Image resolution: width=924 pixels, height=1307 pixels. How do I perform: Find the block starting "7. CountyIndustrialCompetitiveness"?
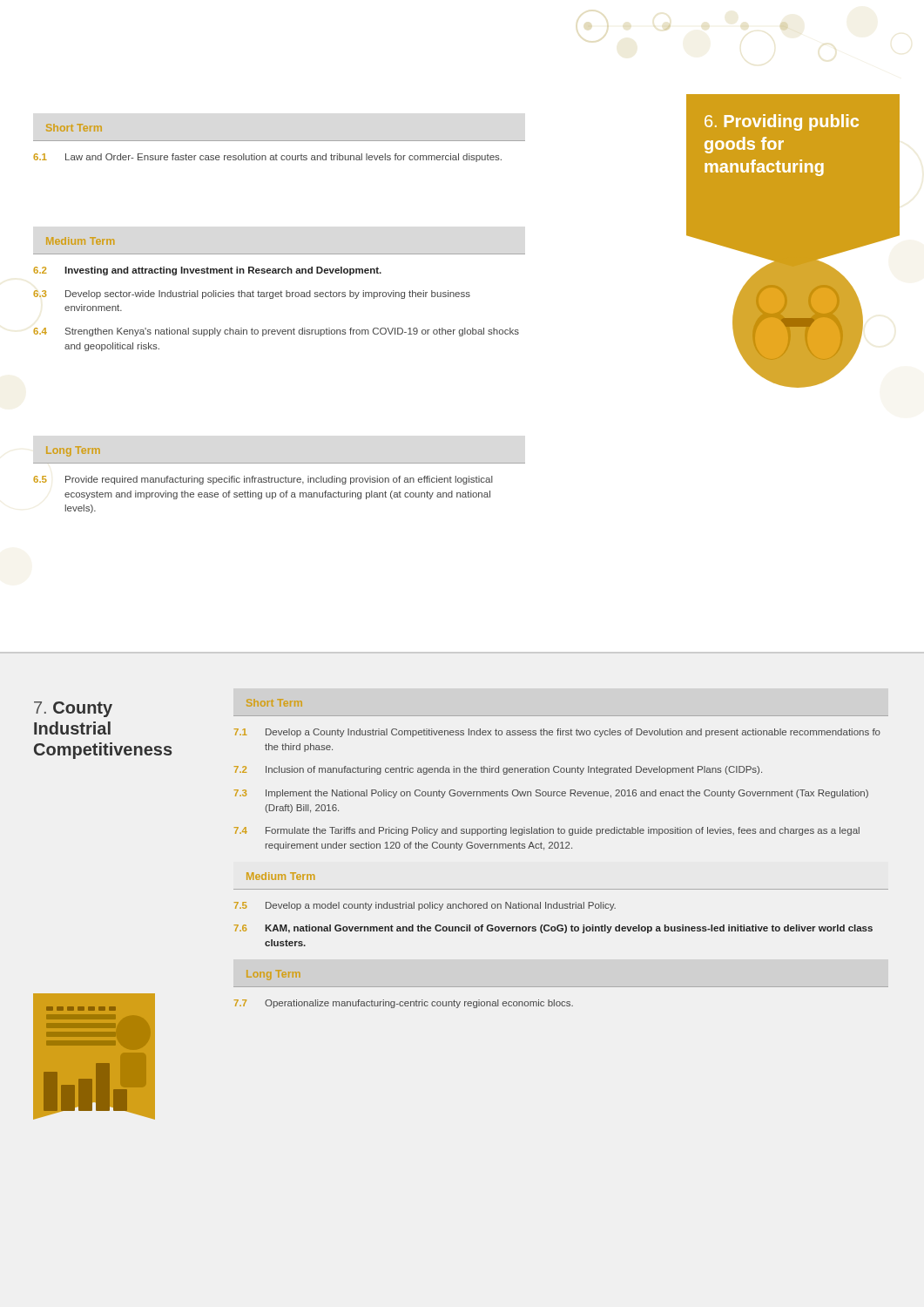click(73, 709)
